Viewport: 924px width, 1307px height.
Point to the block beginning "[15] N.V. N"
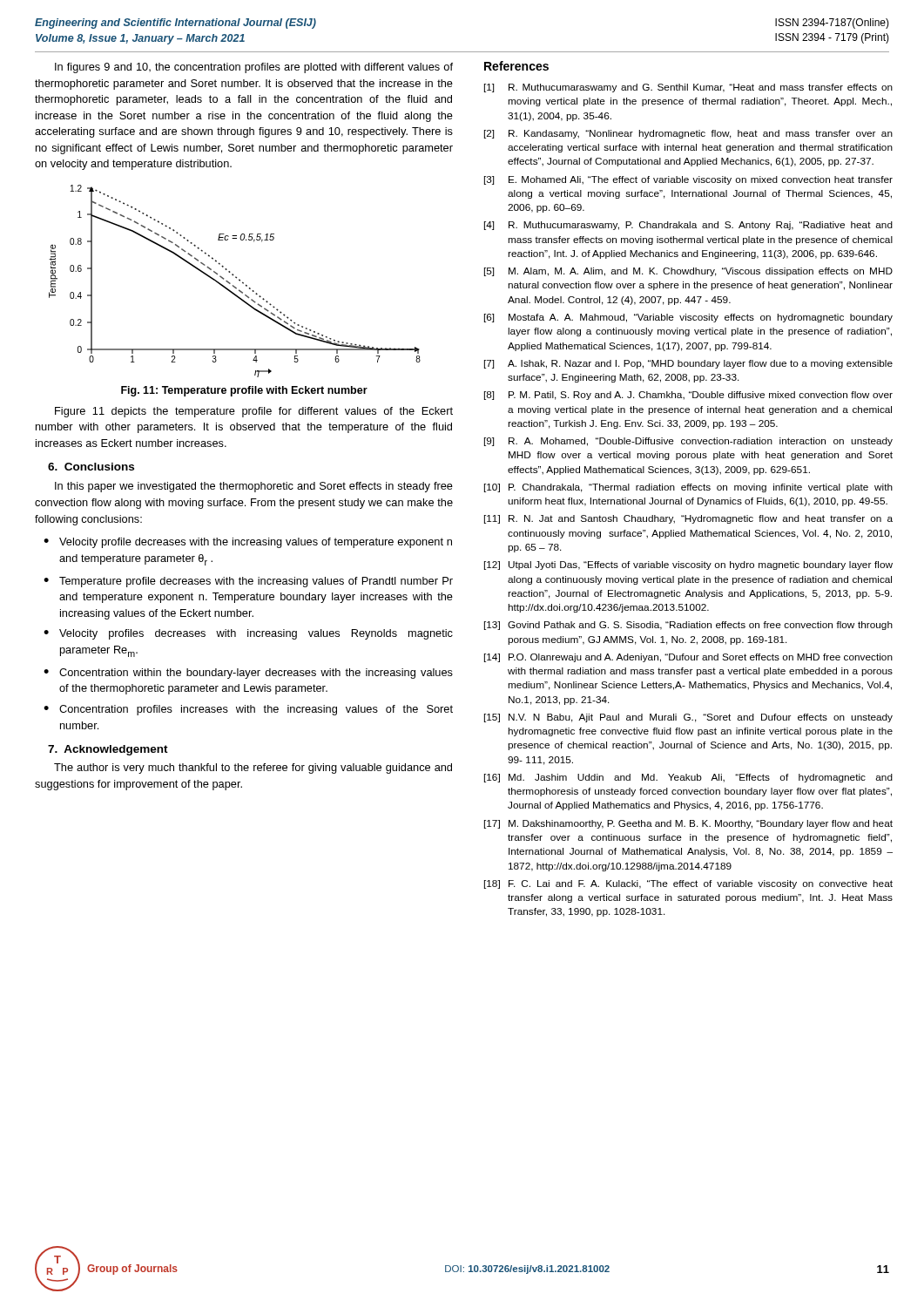[x=688, y=738]
